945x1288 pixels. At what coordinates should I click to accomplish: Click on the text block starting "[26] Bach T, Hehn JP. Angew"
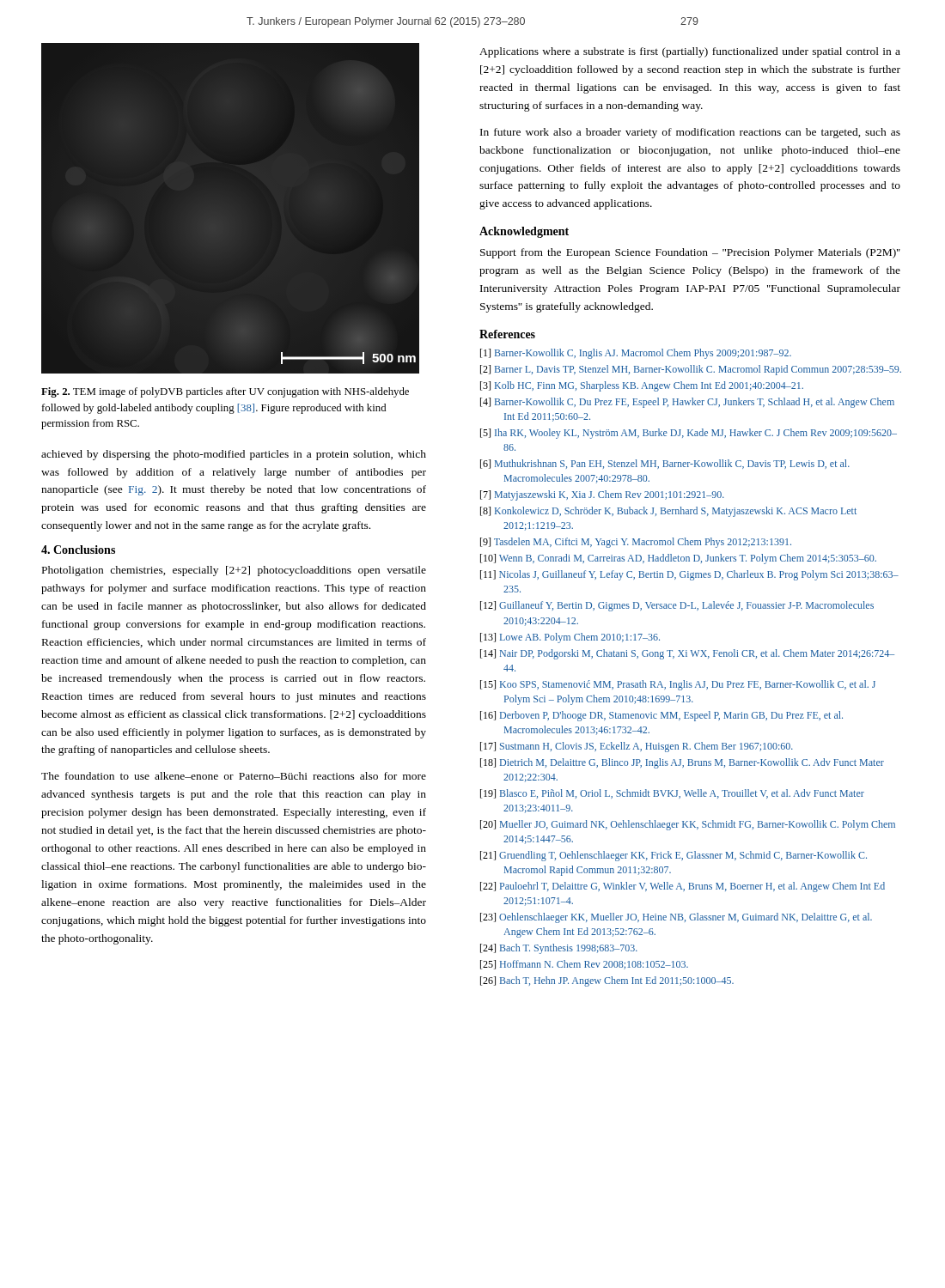point(607,981)
